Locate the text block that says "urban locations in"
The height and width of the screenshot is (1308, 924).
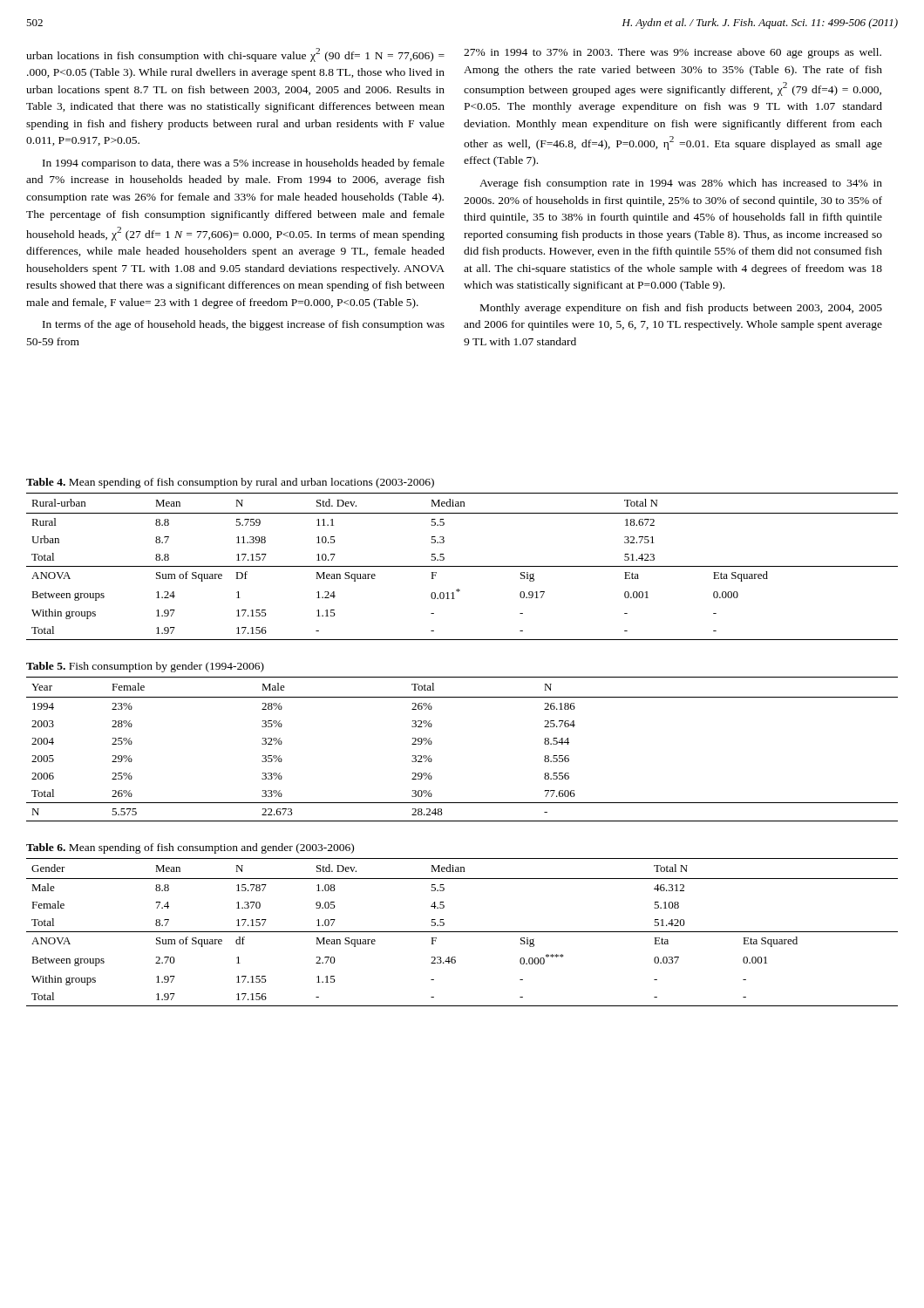pyautogui.click(x=235, y=197)
